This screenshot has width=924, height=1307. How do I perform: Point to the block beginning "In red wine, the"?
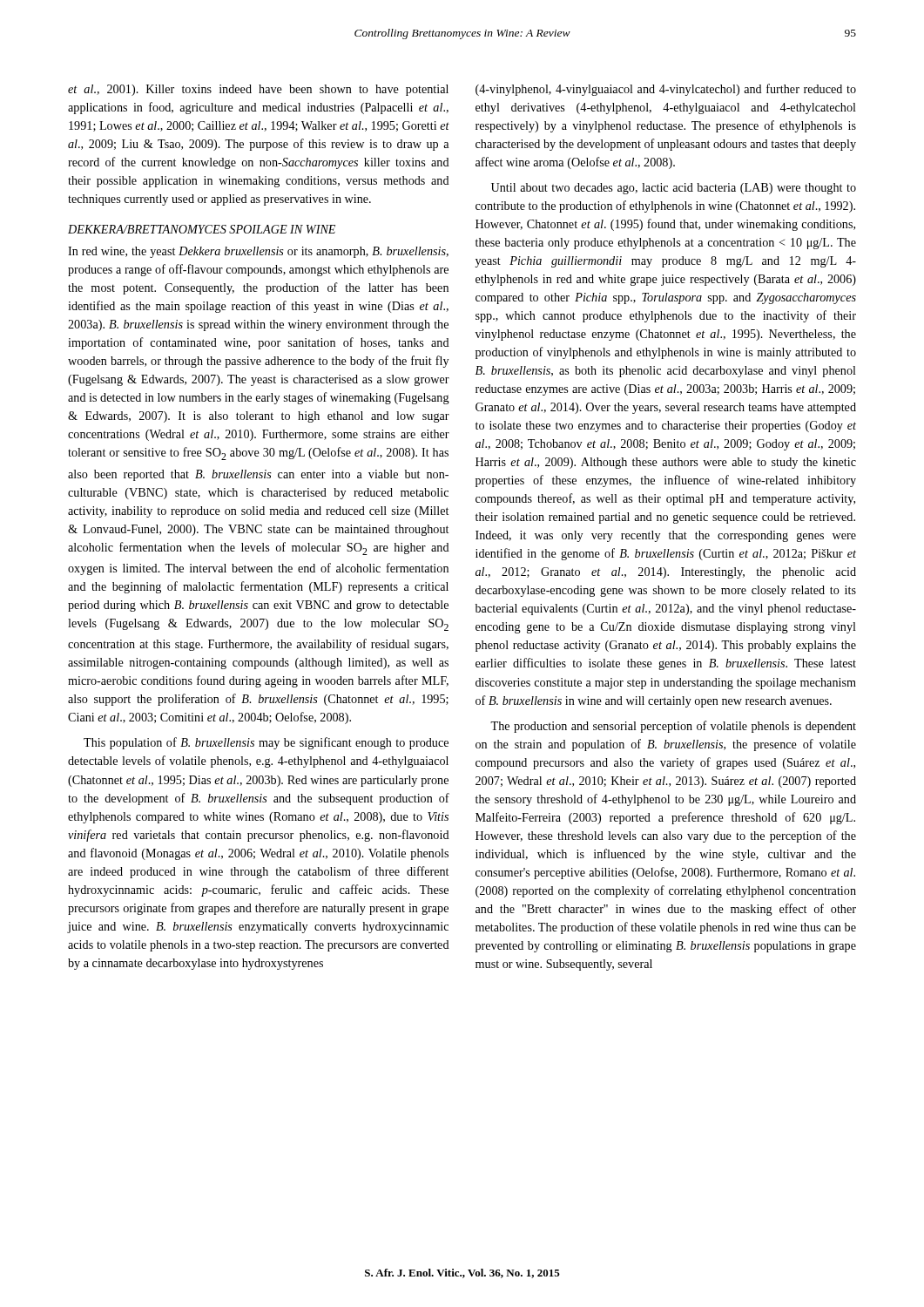(258, 607)
